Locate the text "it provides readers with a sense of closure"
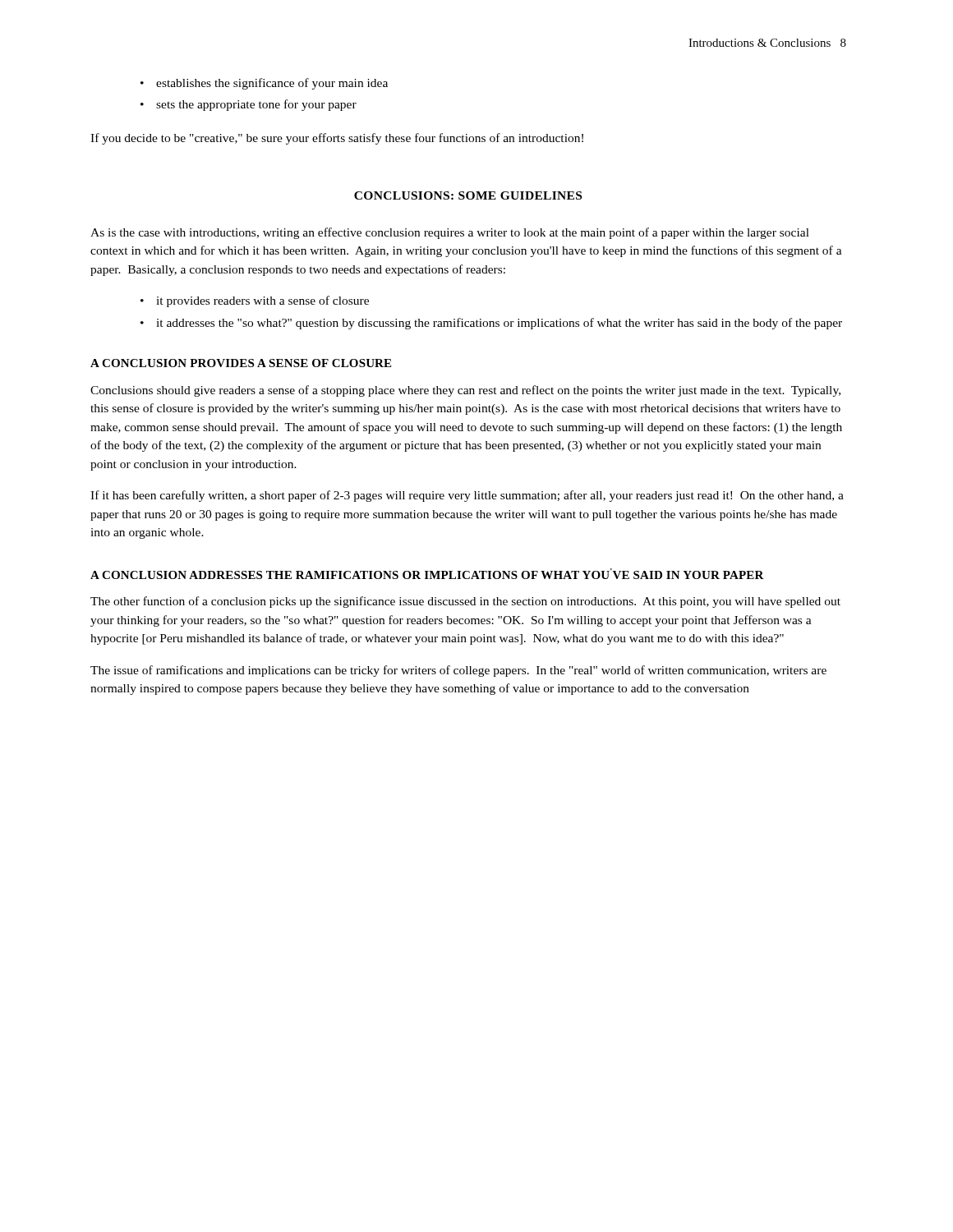 (263, 300)
